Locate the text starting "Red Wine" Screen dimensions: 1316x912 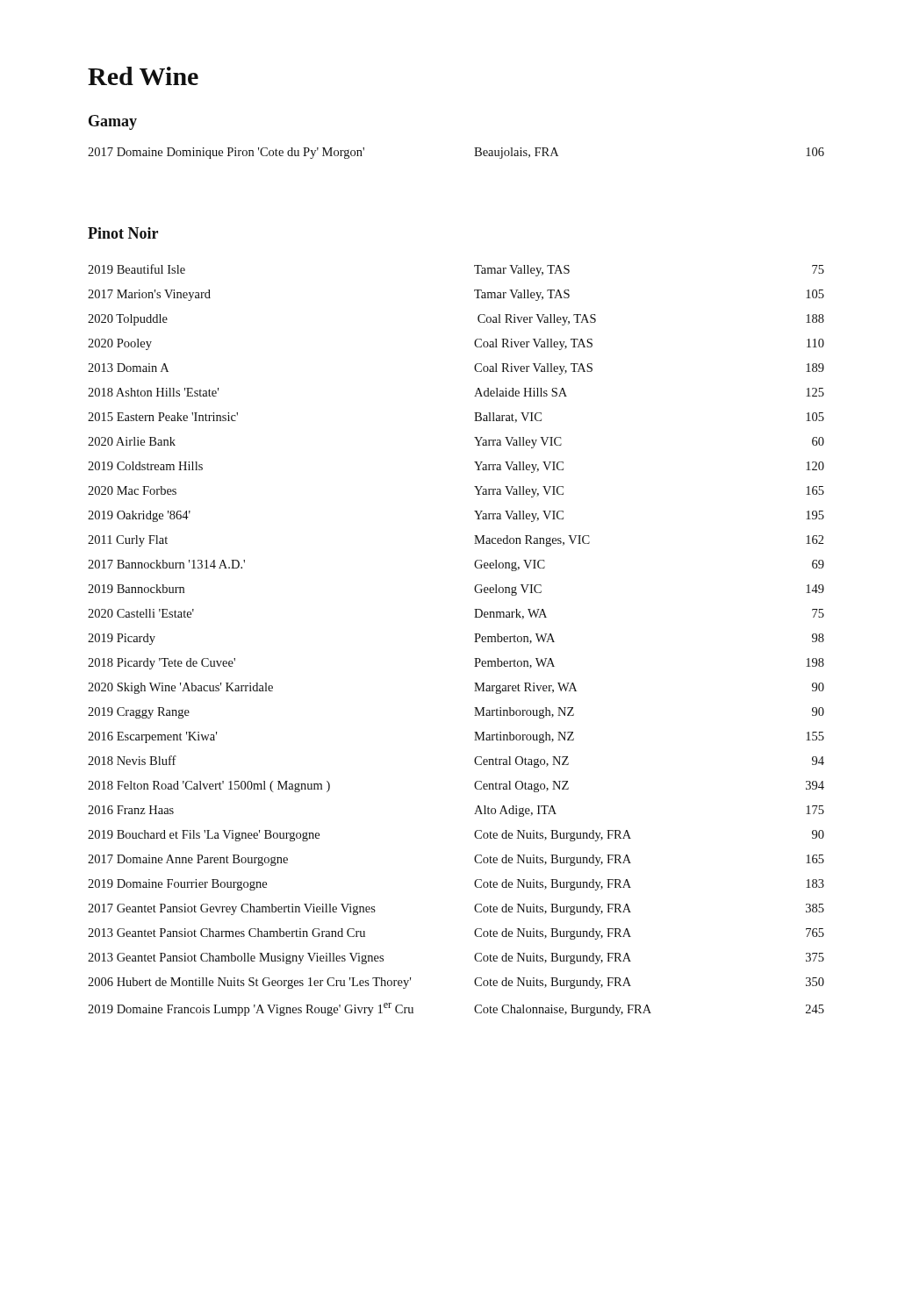(x=143, y=76)
